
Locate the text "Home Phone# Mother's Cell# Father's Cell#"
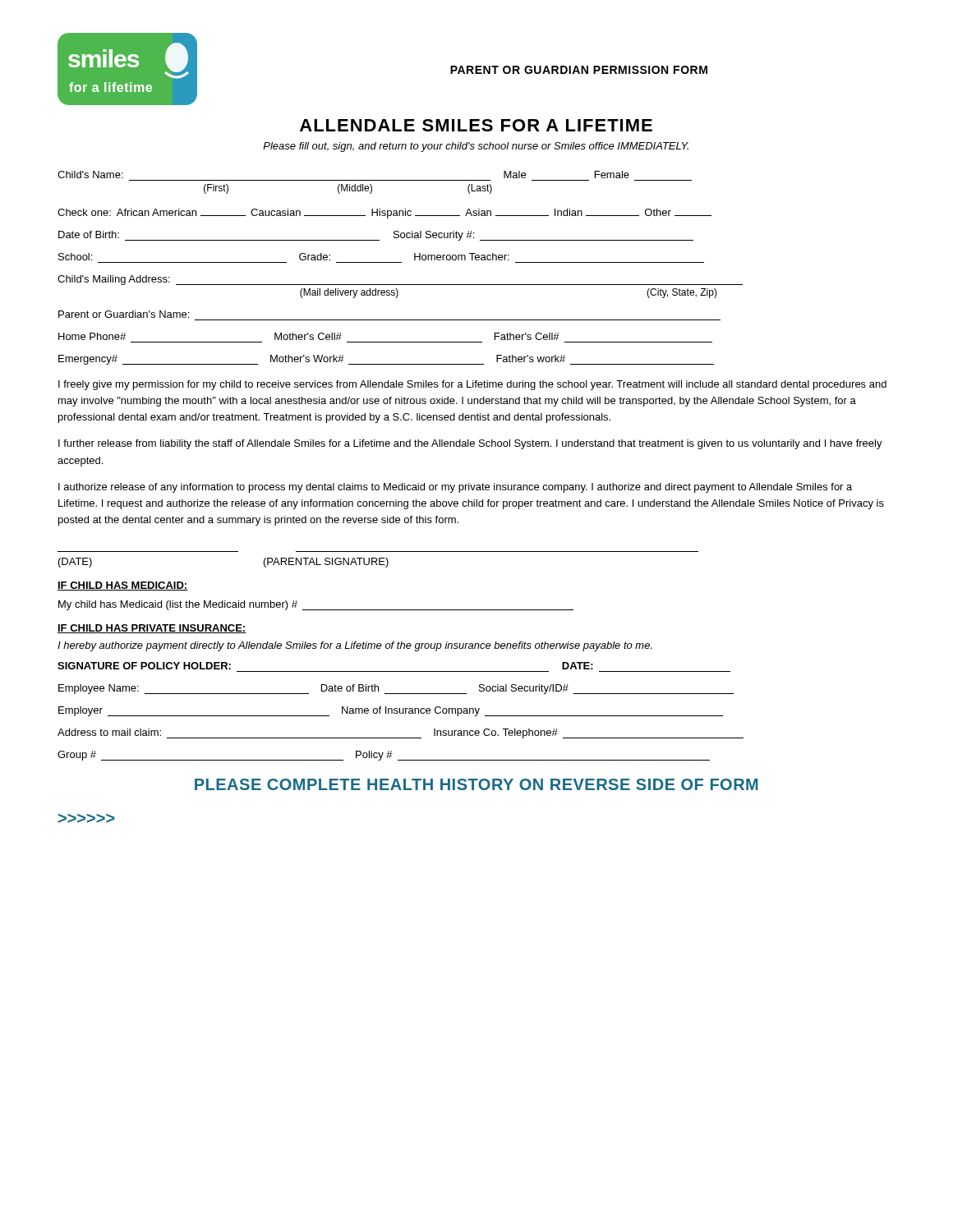[385, 336]
